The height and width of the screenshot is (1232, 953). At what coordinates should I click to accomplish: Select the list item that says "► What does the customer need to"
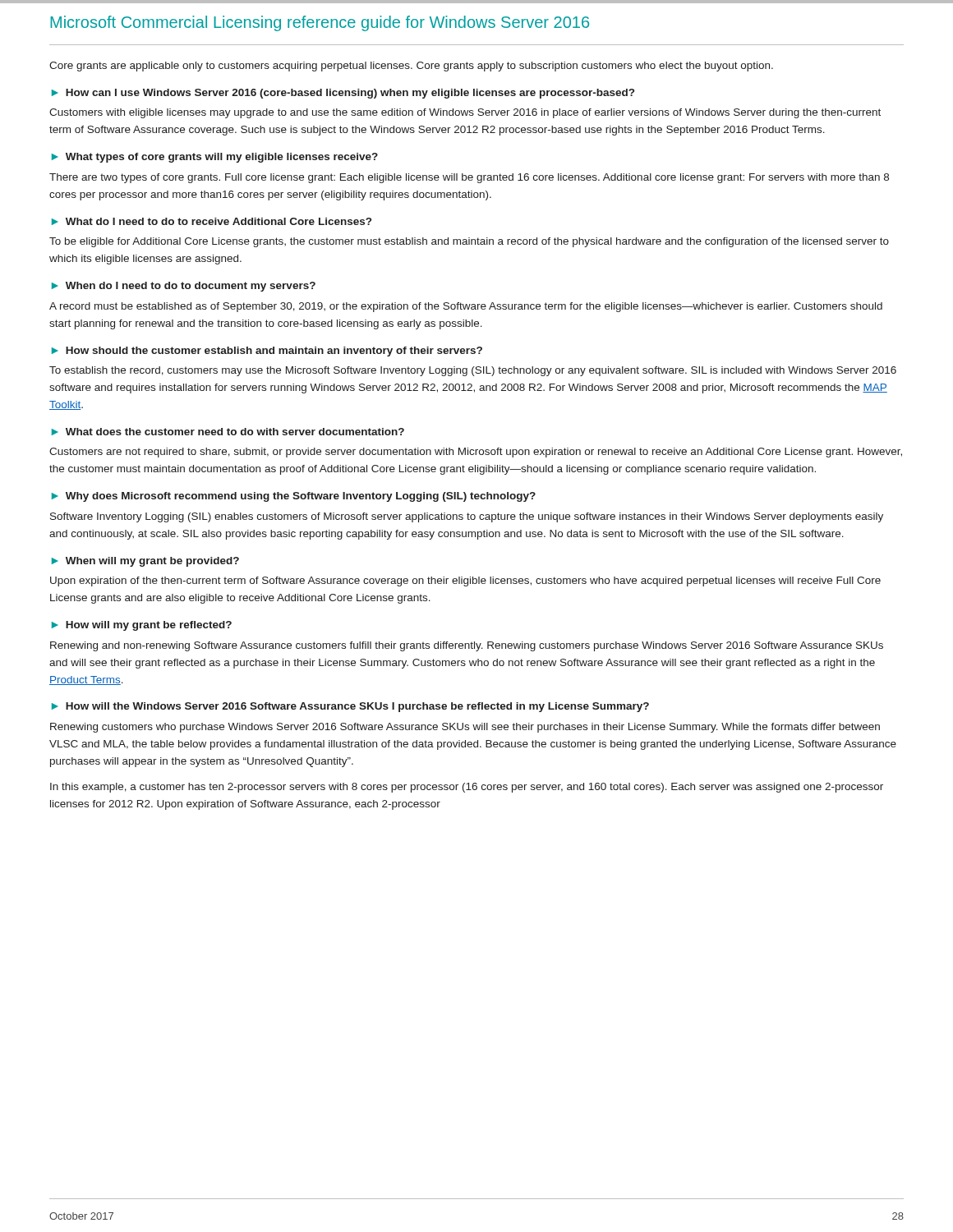tap(227, 432)
